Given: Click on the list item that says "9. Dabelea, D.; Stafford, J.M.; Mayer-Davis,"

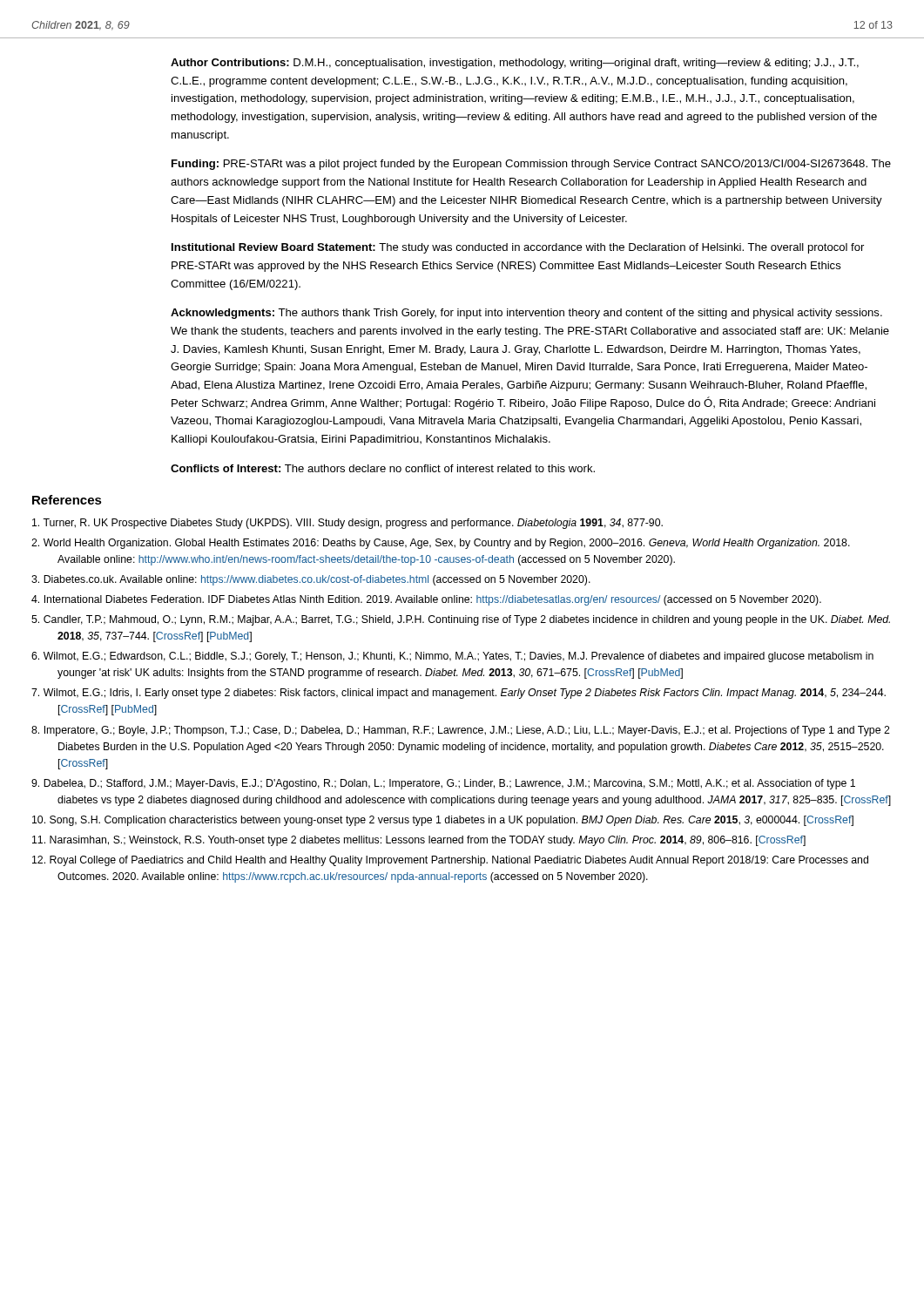Looking at the screenshot, I should click(461, 791).
